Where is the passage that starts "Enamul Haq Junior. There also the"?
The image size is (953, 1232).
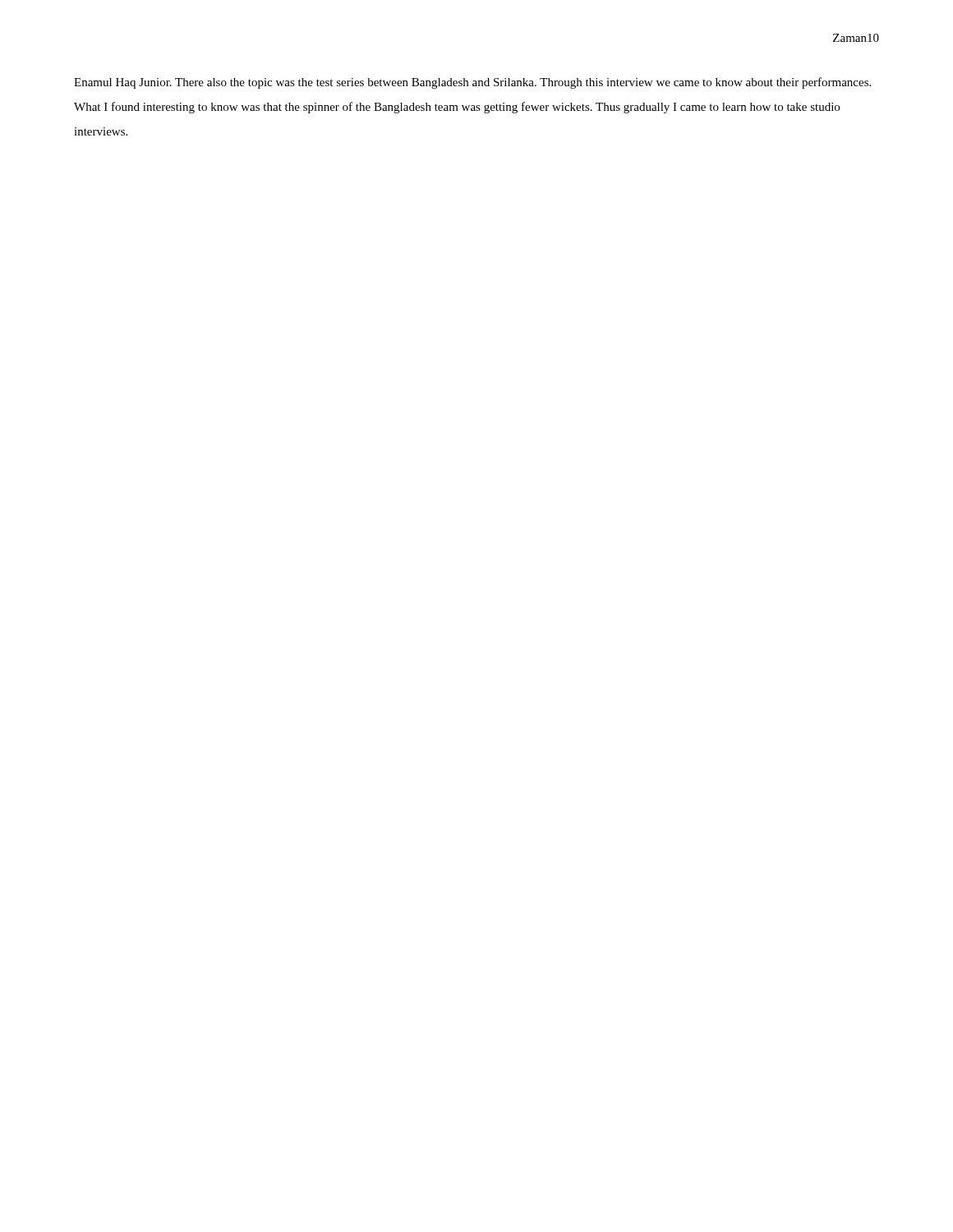[x=473, y=107]
